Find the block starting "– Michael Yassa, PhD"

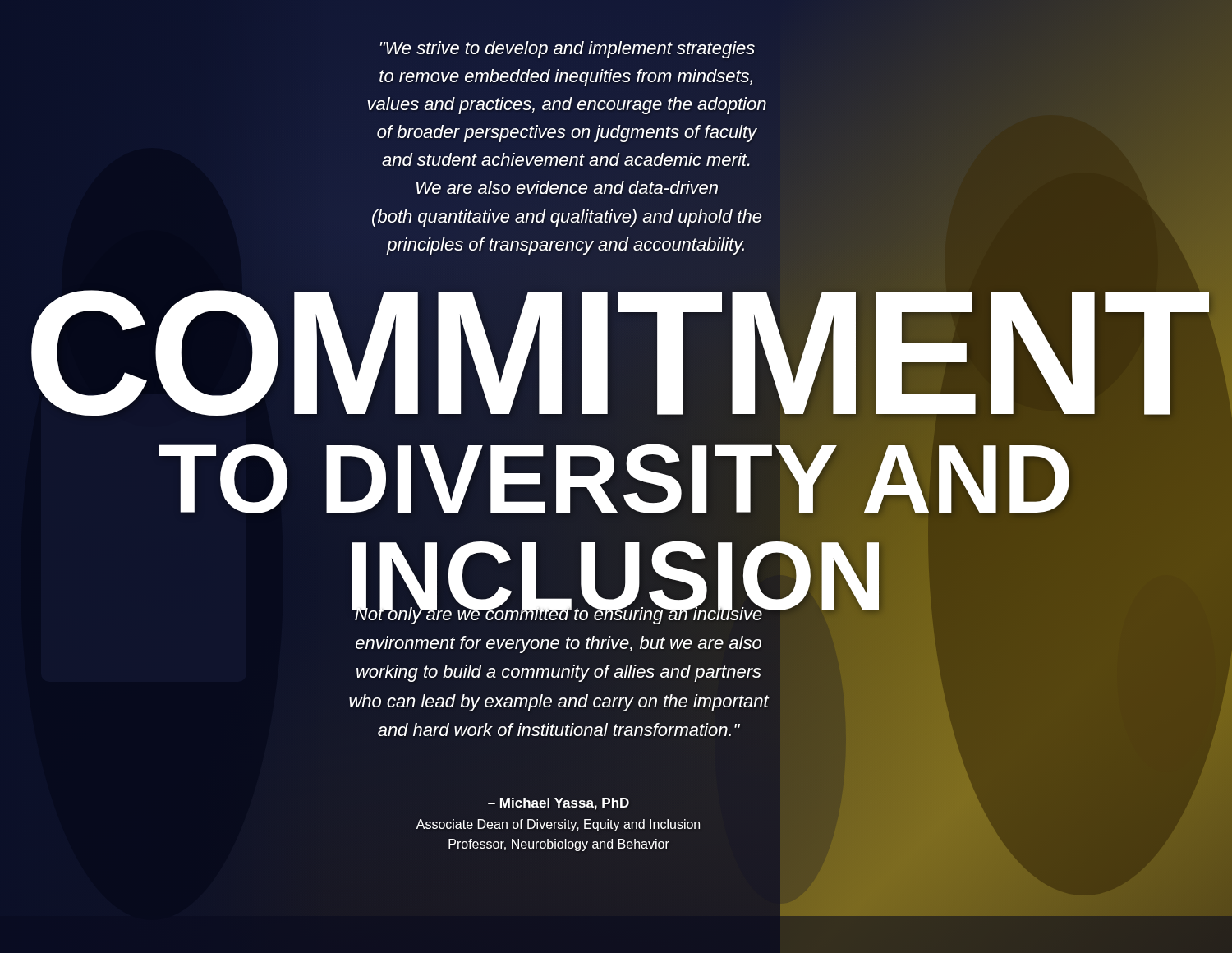coord(559,825)
